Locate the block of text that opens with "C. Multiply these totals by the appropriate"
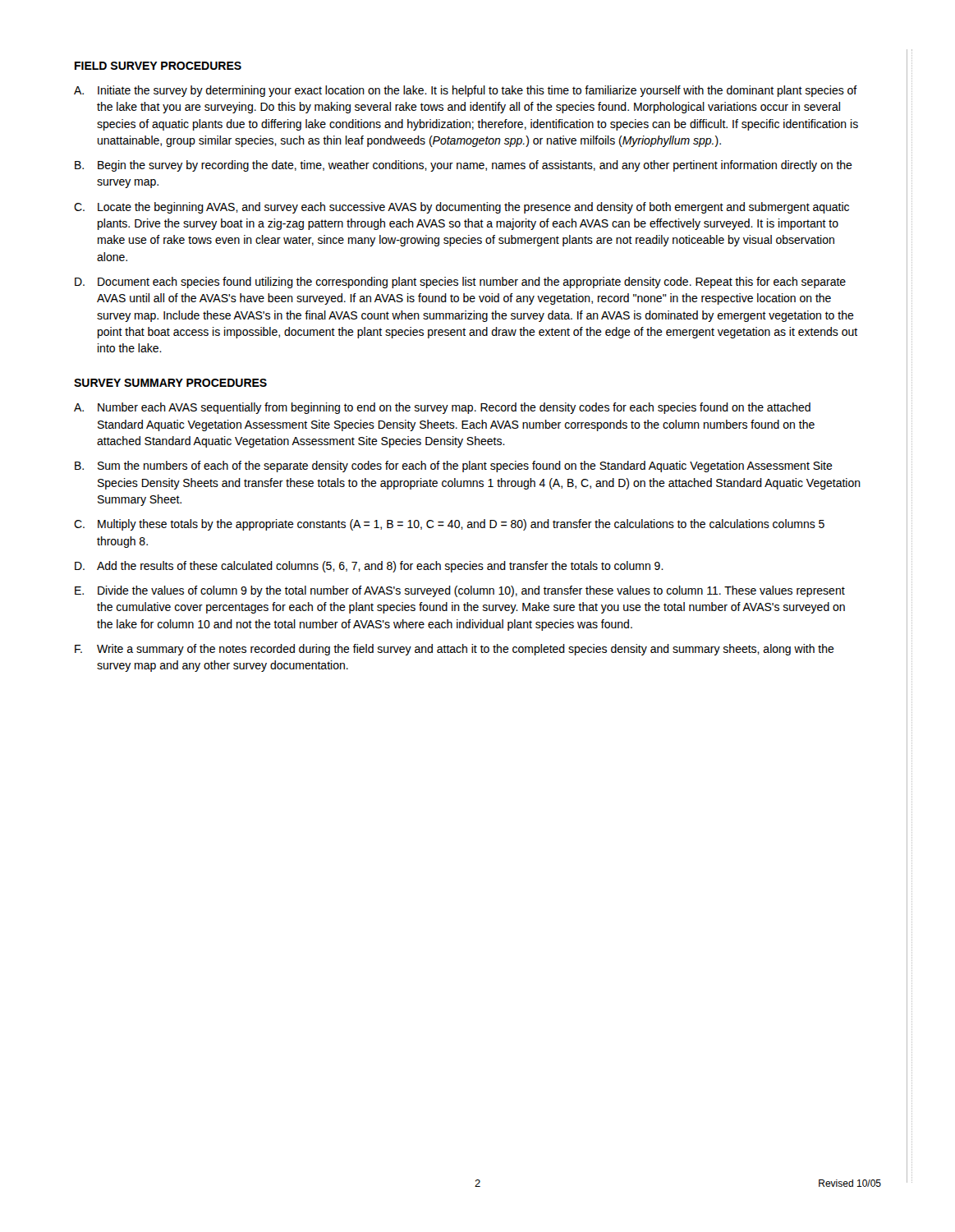 point(467,533)
